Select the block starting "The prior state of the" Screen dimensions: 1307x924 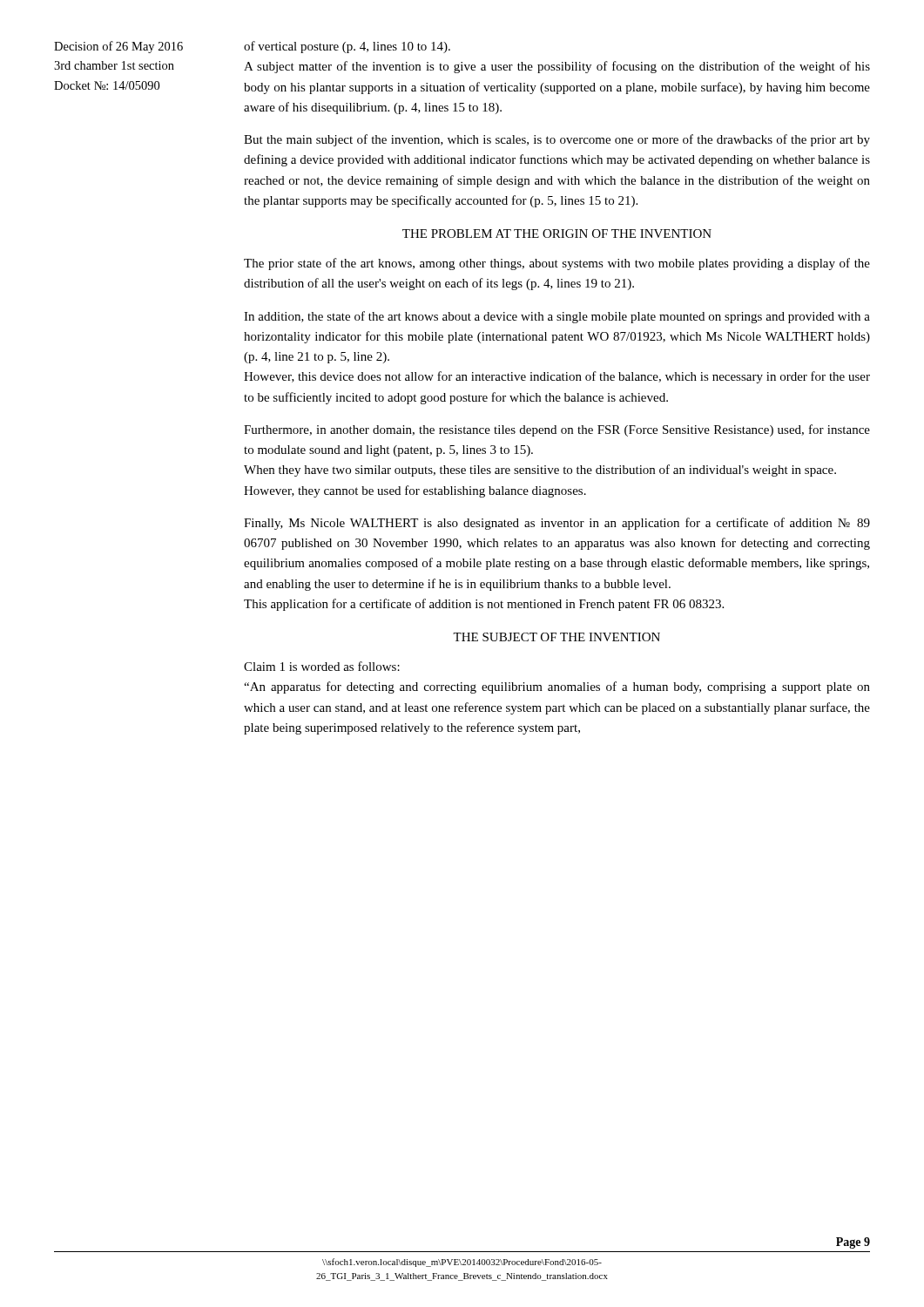coord(557,274)
